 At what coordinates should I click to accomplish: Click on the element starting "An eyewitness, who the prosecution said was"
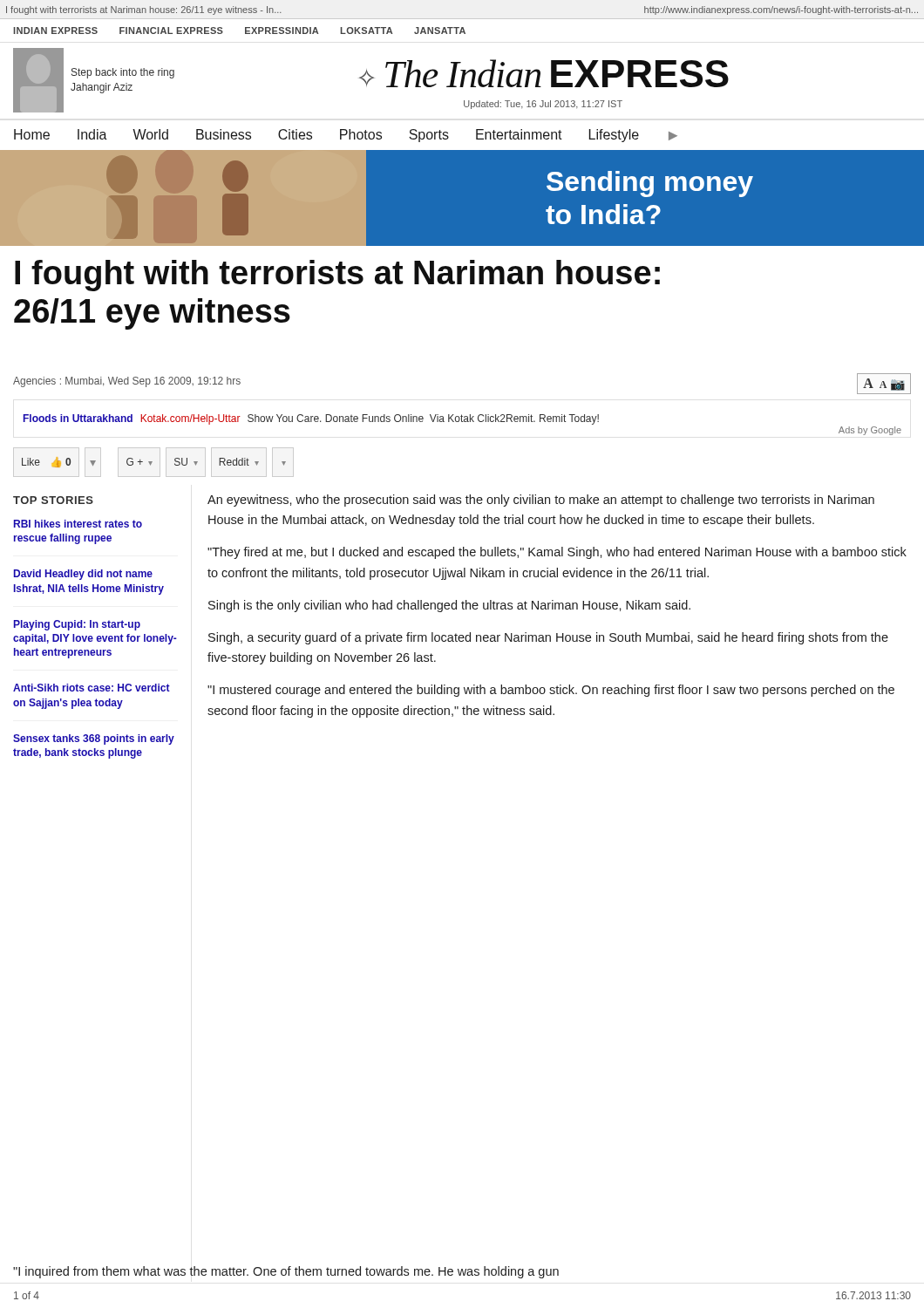(559, 605)
